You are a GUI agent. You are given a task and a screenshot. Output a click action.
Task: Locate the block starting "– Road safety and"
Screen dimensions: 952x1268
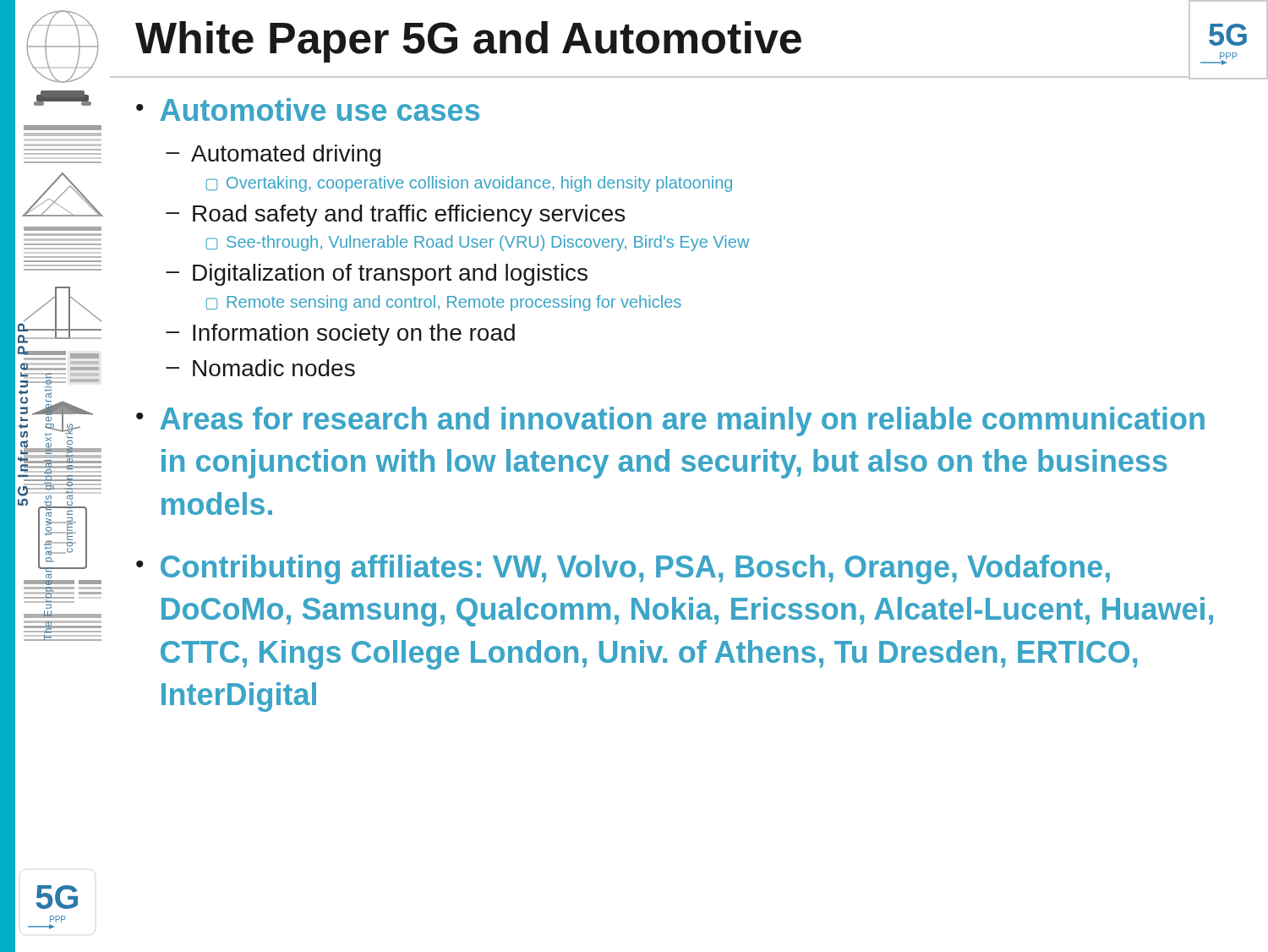[x=458, y=226]
